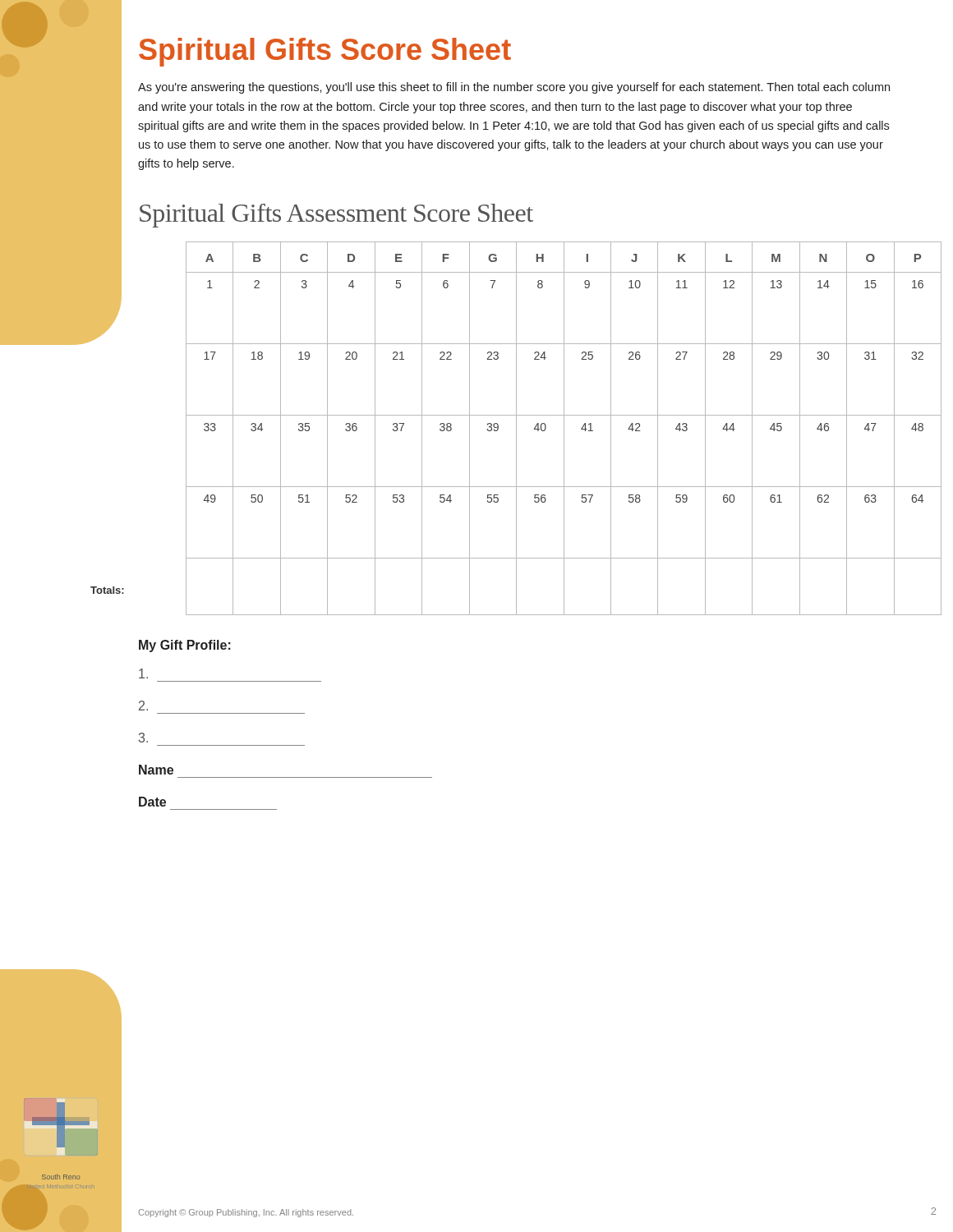The height and width of the screenshot is (1232, 953).
Task: Find "Spiritual Gifts Score Sheet" on this page
Action: coord(325,50)
